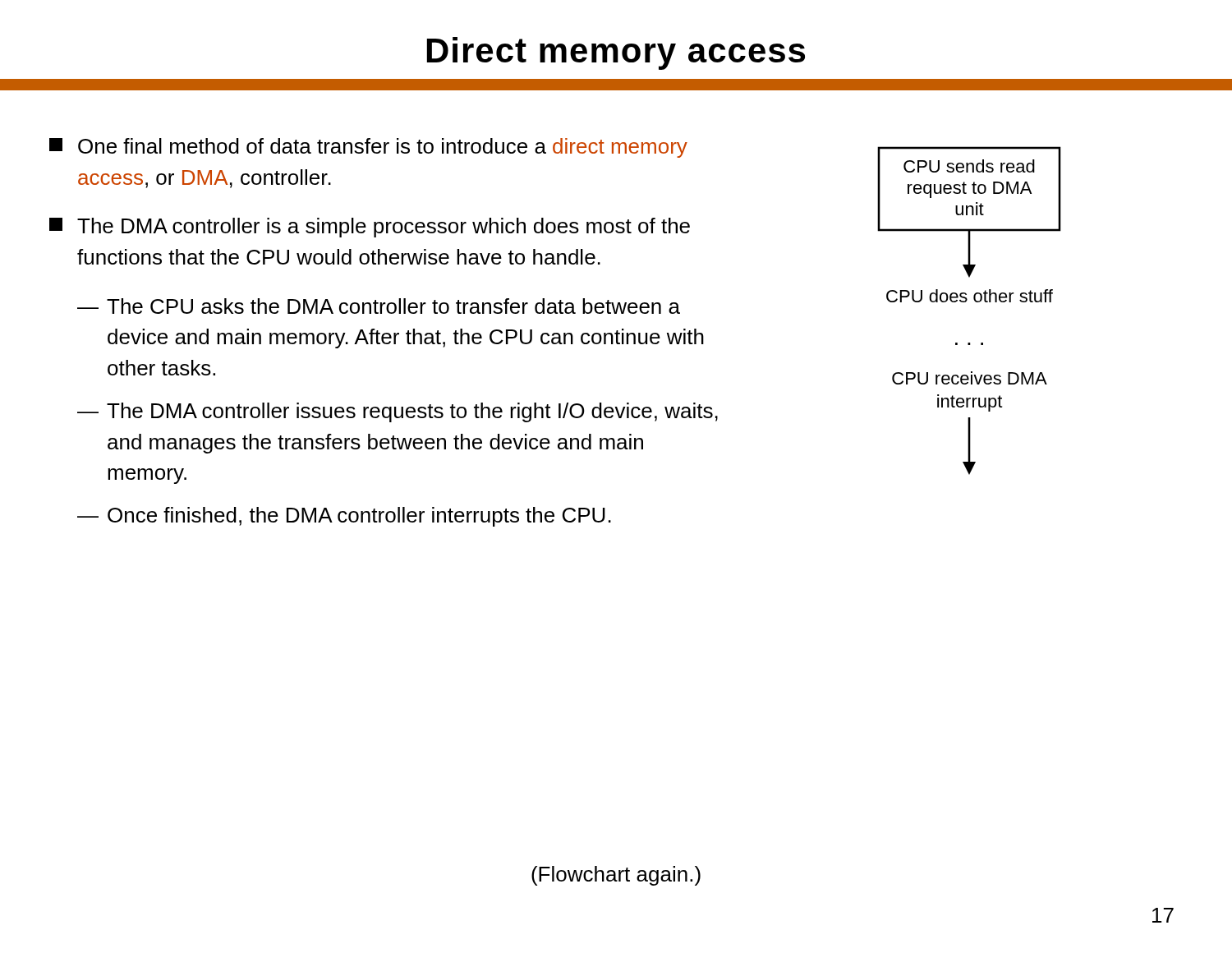Navigate to the element starting "— Once finished, the DMA"
This screenshot has width=1232, height=953.
pyautogui.click(x=345, y=516)
